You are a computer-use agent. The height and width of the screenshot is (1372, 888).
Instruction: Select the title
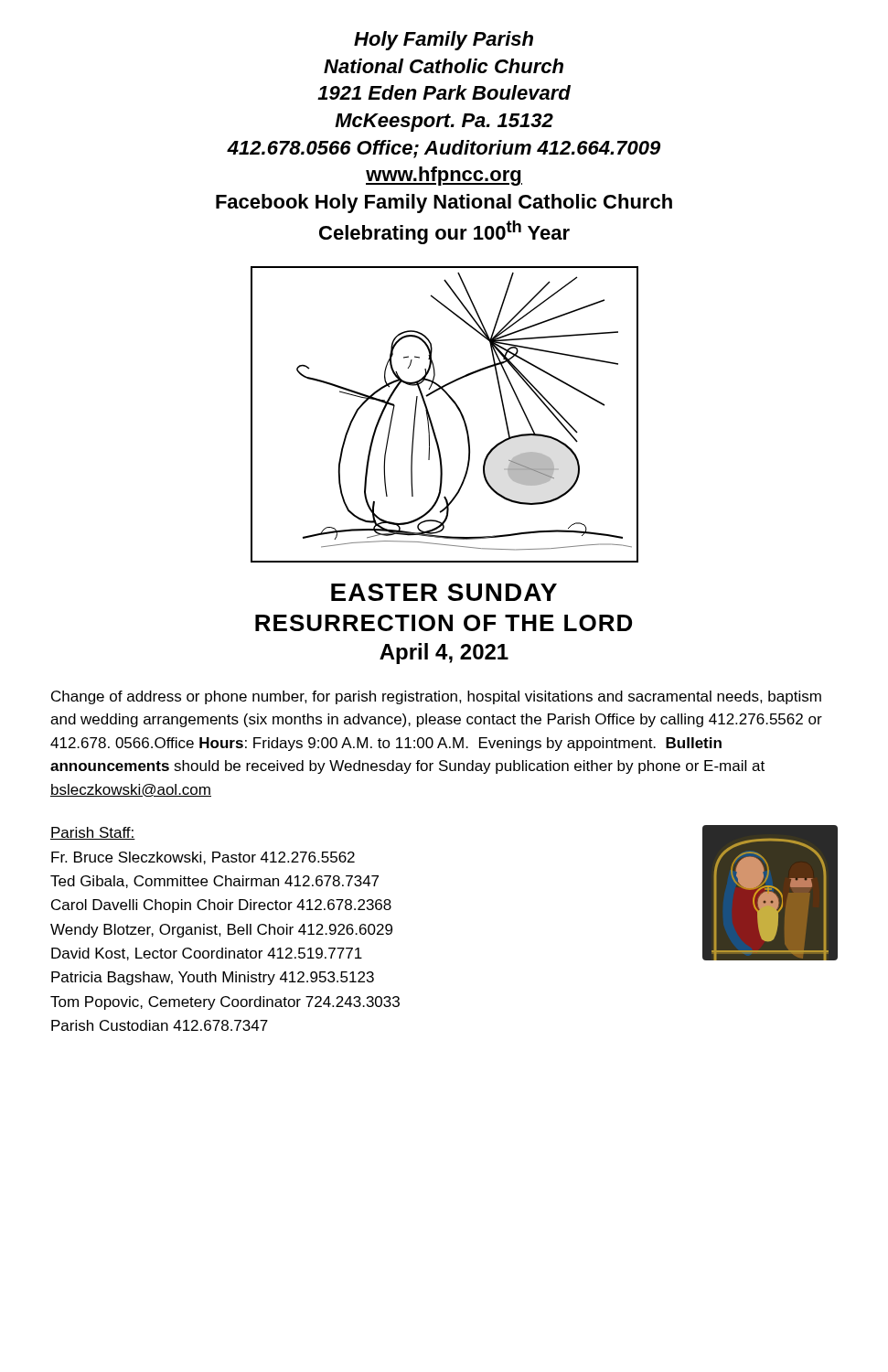pos(444,136)
